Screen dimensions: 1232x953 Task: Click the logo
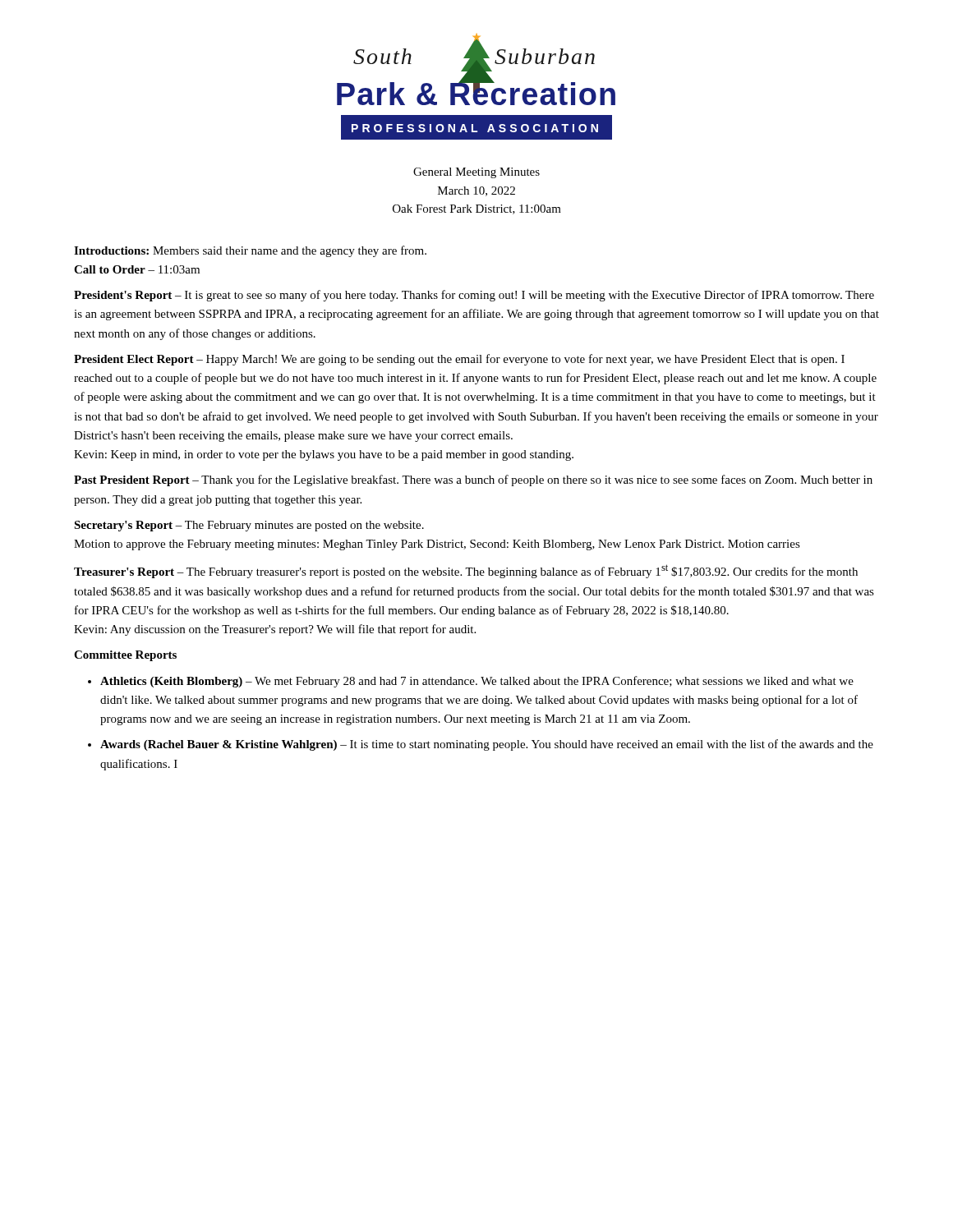coord(476,90)
